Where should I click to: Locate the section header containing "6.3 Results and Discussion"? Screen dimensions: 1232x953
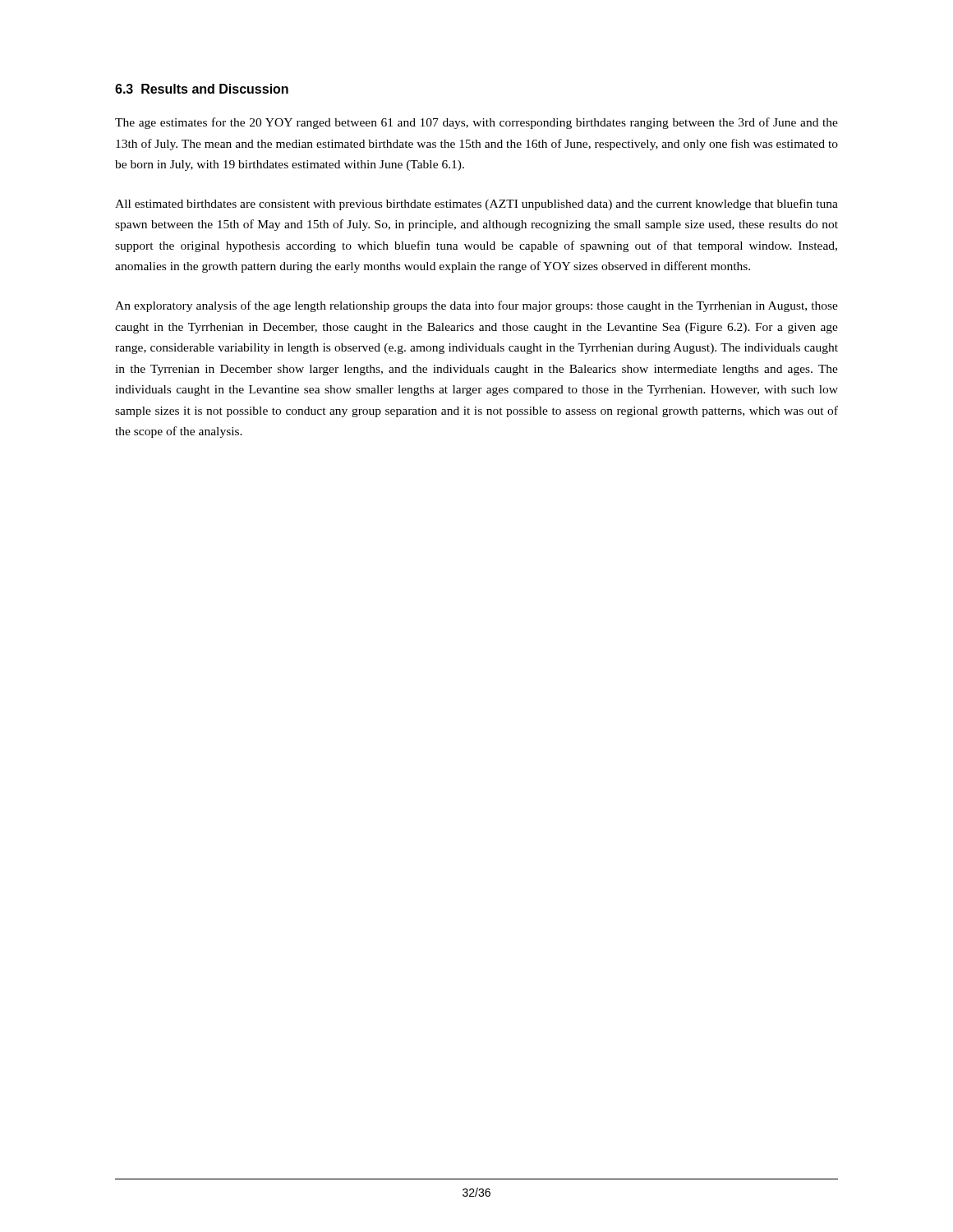click(202, 89)
